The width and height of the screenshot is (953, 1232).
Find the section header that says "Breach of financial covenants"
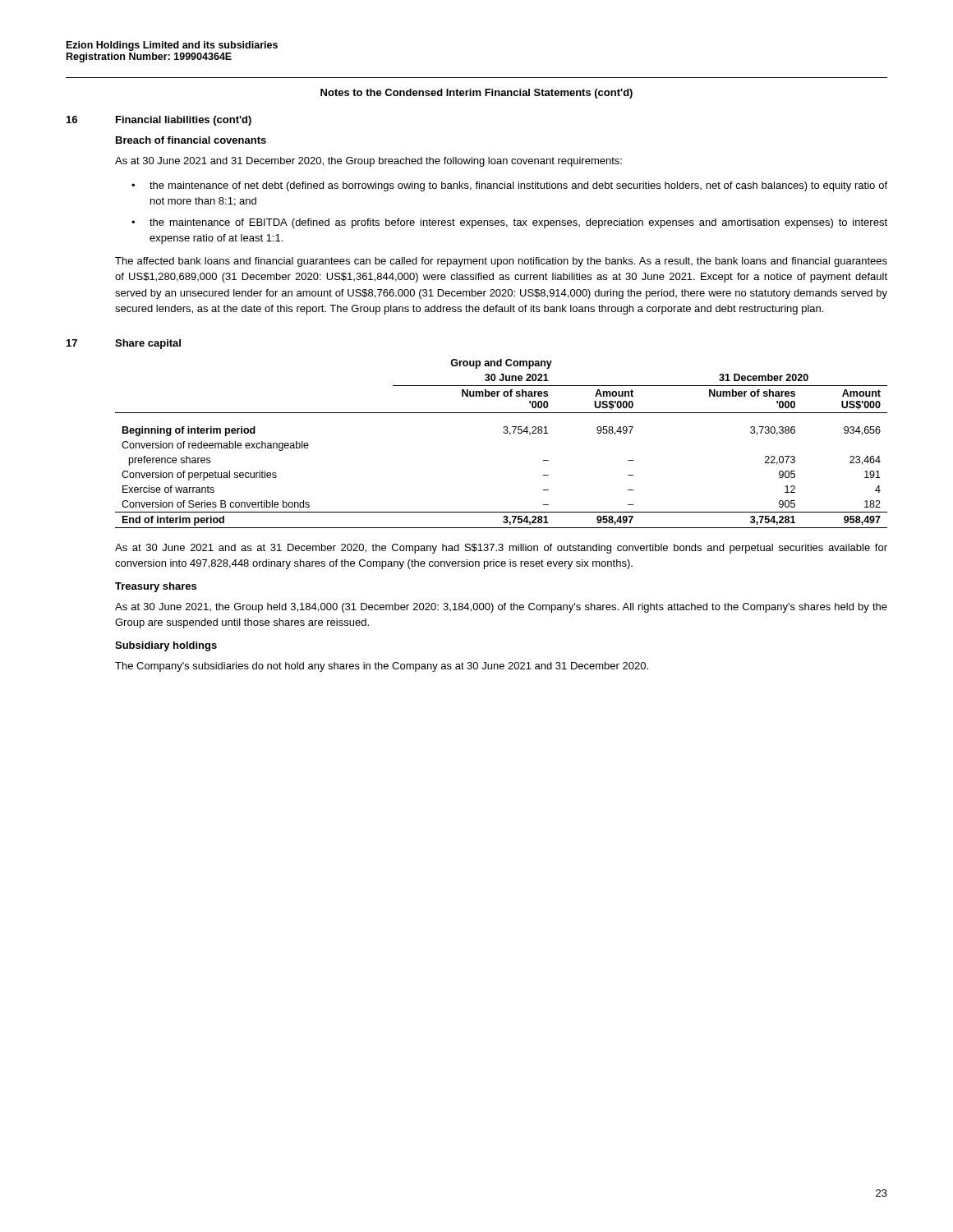pos(191,140)
